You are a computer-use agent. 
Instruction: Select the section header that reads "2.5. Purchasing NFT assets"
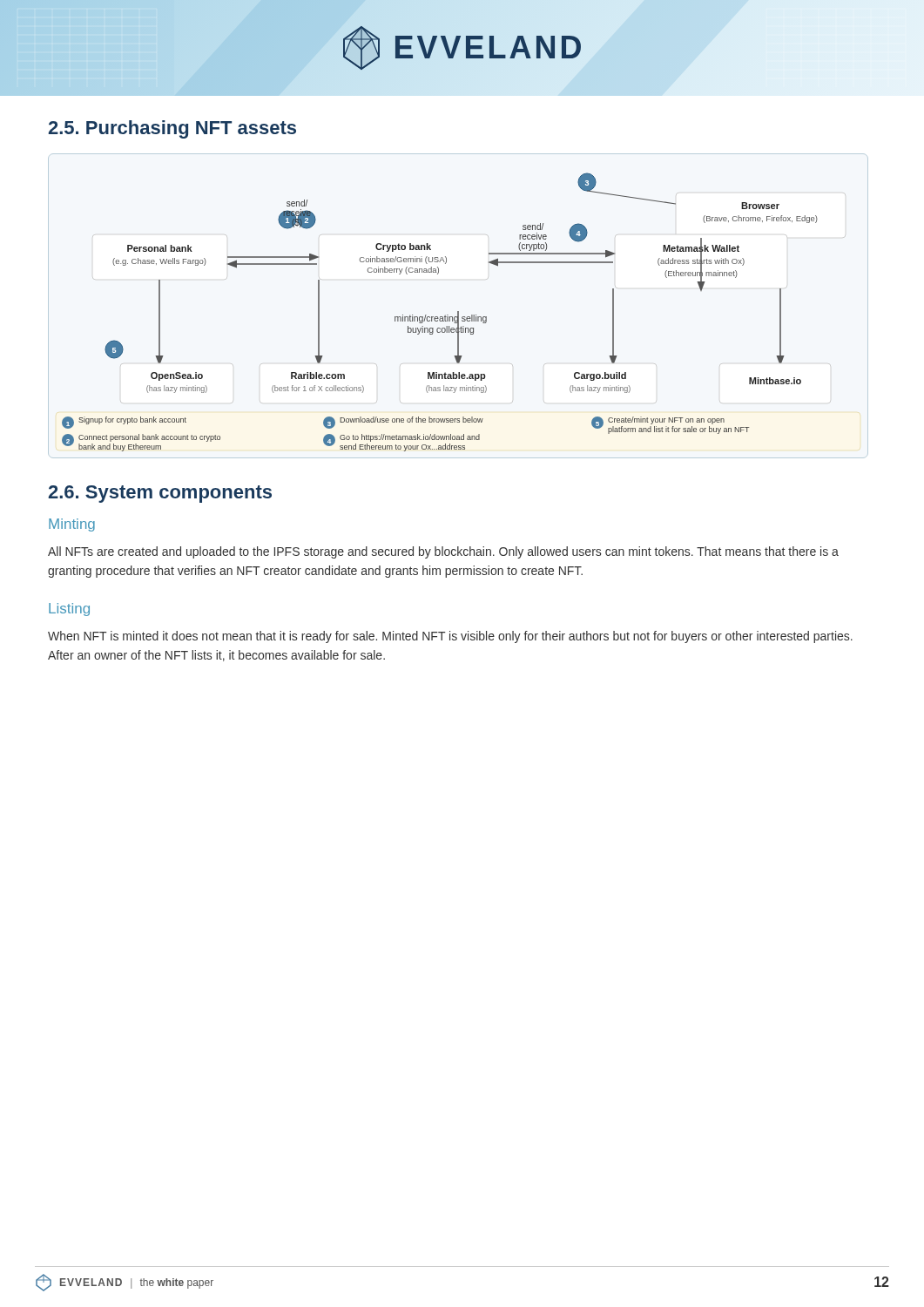pos(172,128)
